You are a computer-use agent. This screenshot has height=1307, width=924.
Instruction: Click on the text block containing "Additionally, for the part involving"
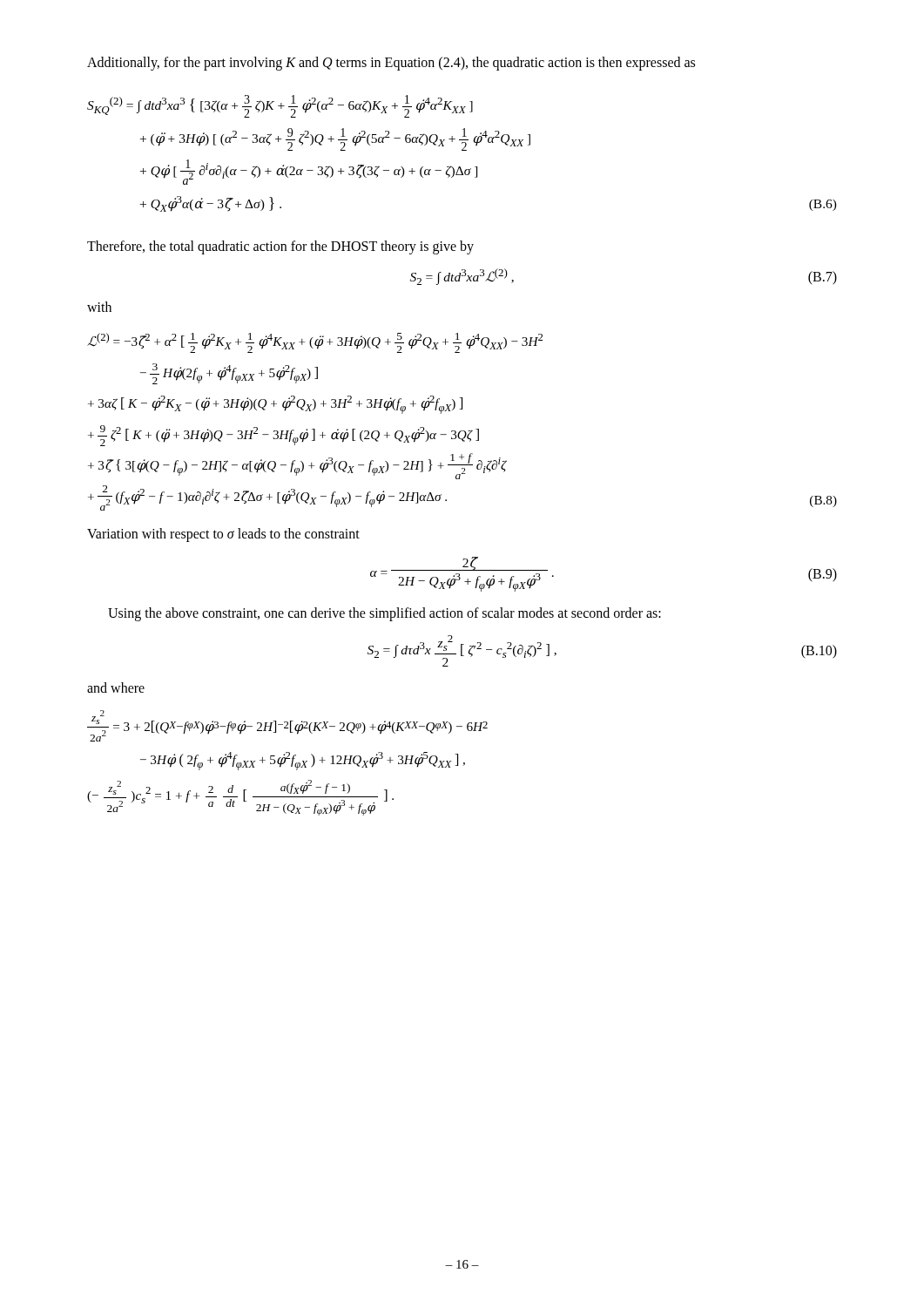pos(391,62)
